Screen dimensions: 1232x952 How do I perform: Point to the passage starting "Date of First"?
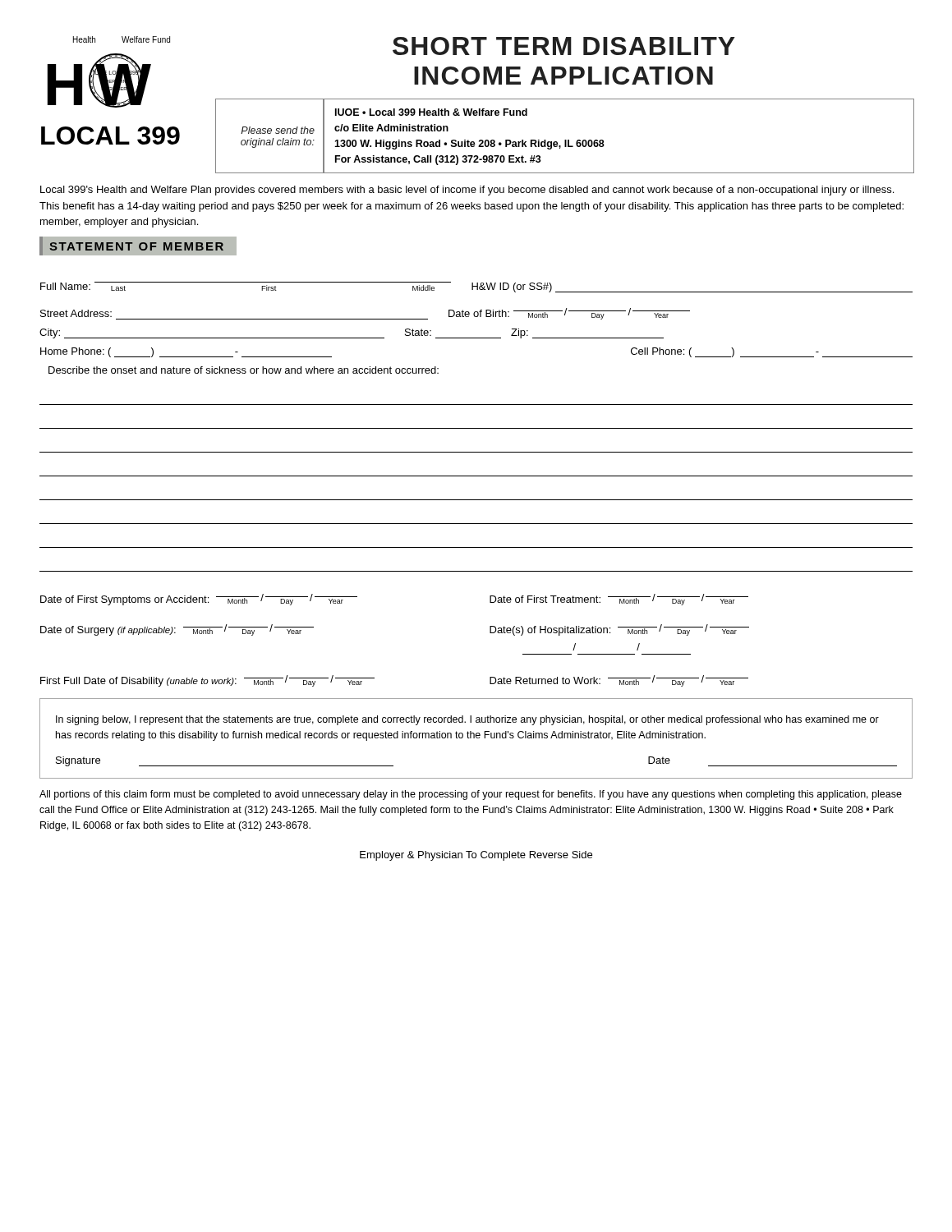click(x=195, y=600)
